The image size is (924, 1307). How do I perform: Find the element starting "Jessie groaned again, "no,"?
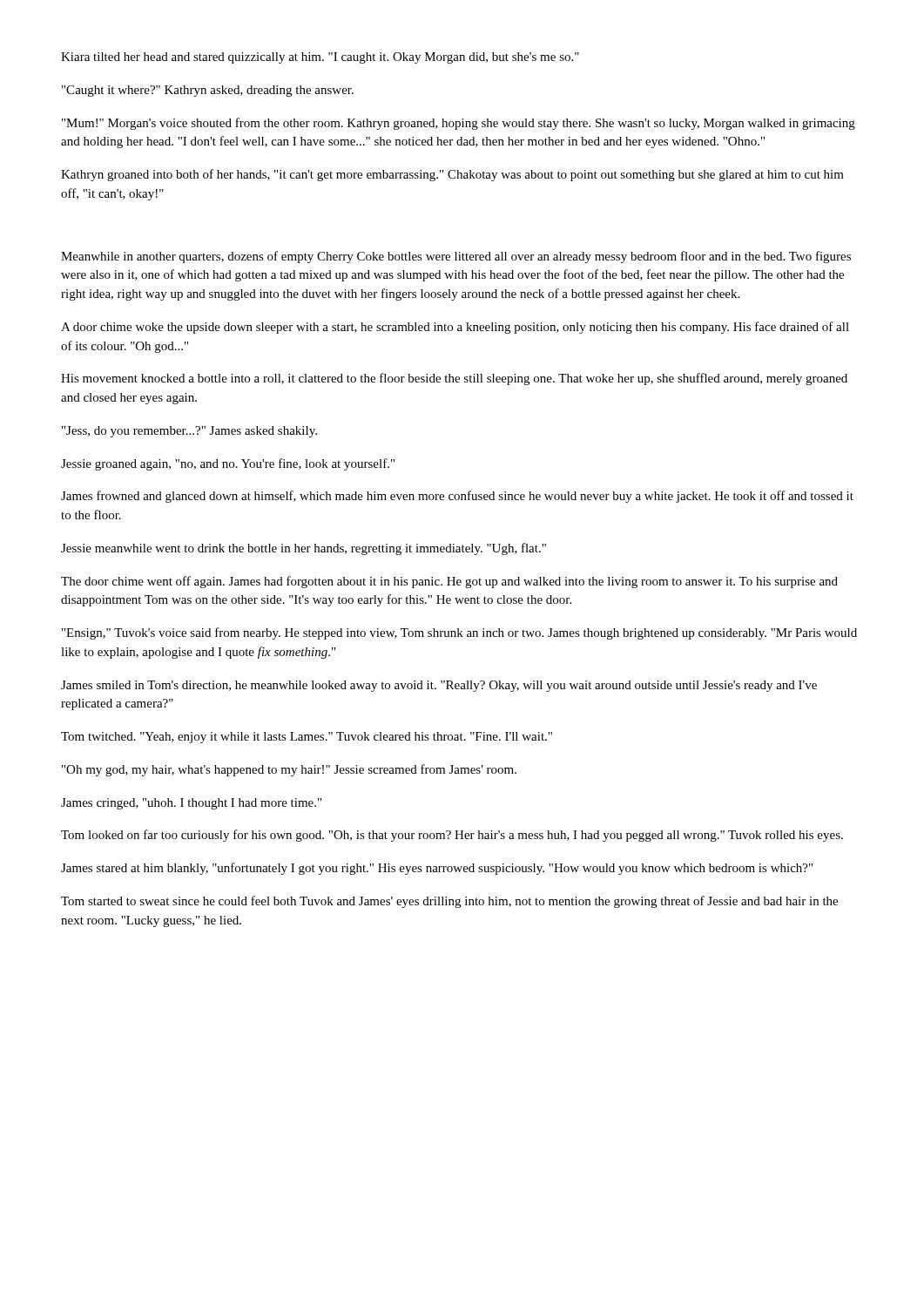point(228,463)
